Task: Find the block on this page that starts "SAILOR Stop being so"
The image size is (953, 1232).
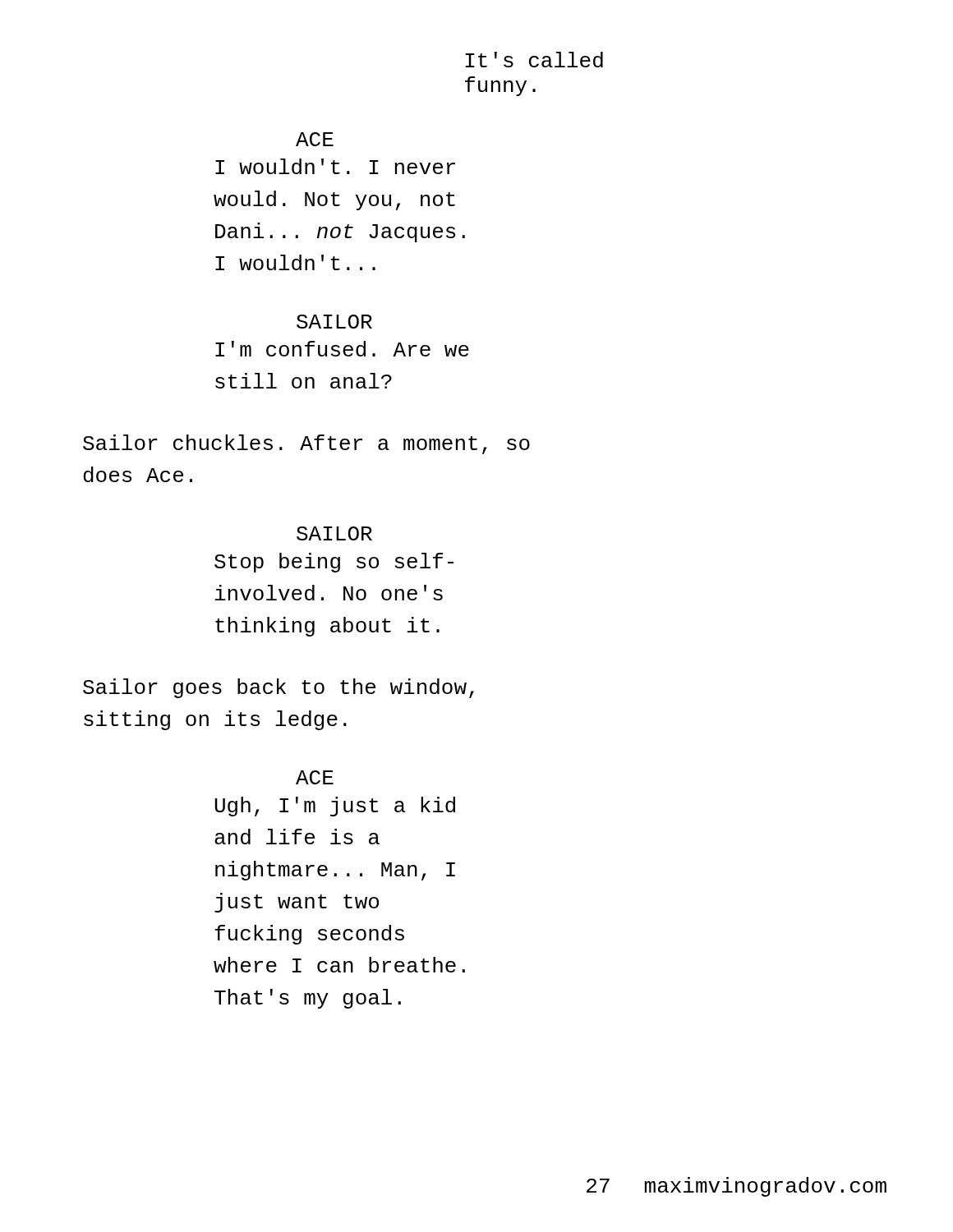Action: (x=334, y=533)
